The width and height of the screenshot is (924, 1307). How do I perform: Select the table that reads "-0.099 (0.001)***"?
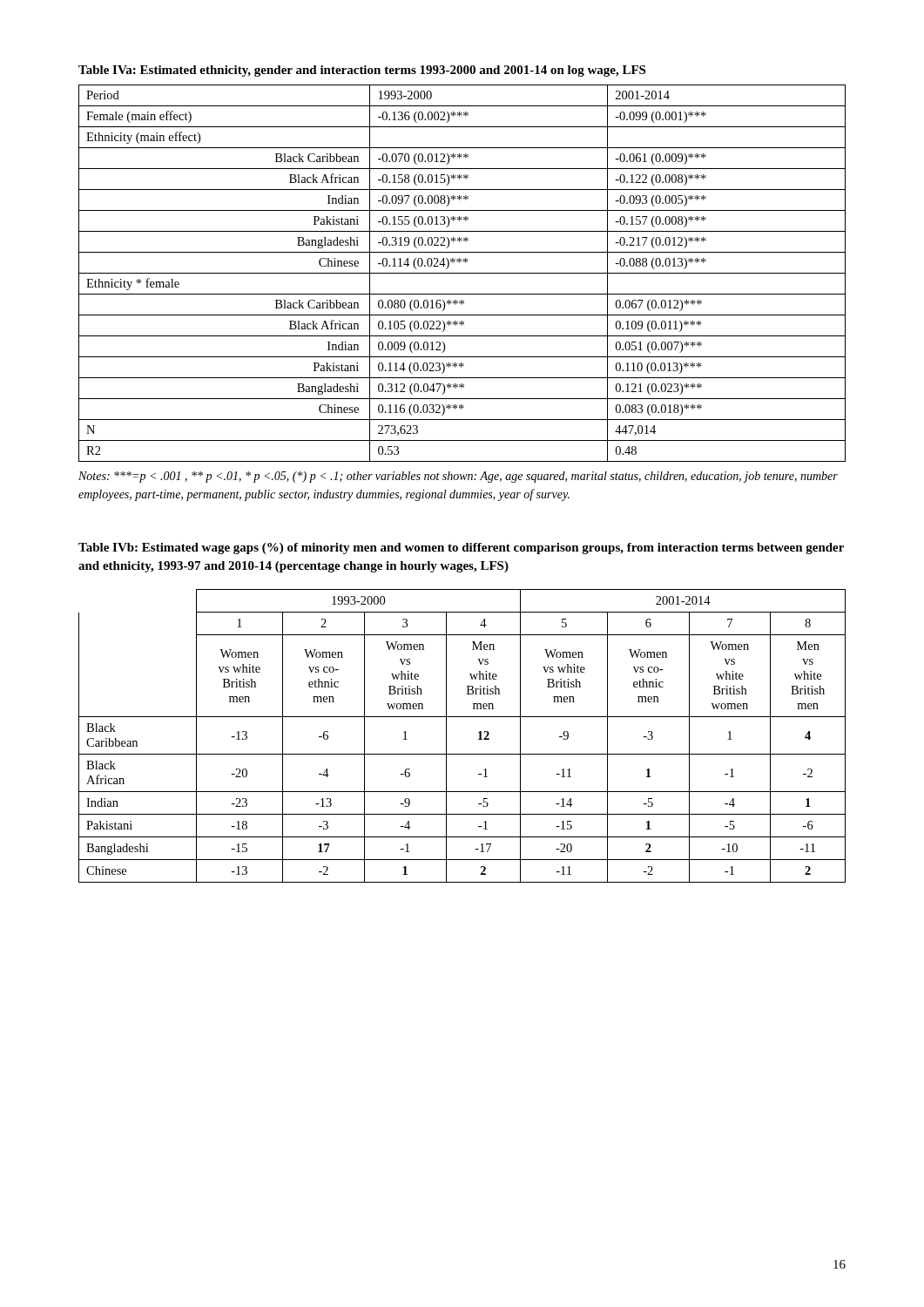pos(462,273)
